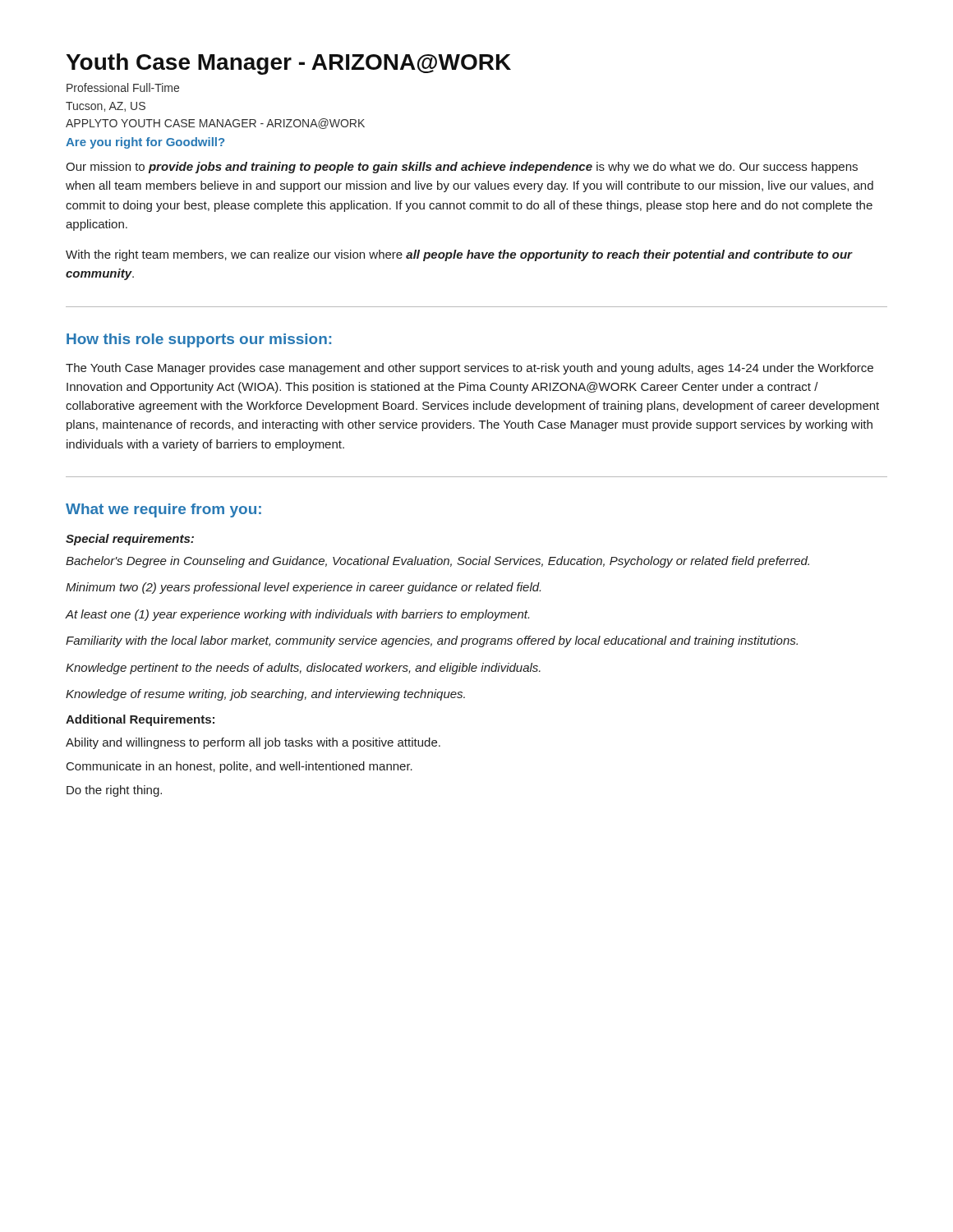The image size is (953, 1232).
Task: Click on the block starting "Familiarity with the local labor market,"
Action: 433,640
